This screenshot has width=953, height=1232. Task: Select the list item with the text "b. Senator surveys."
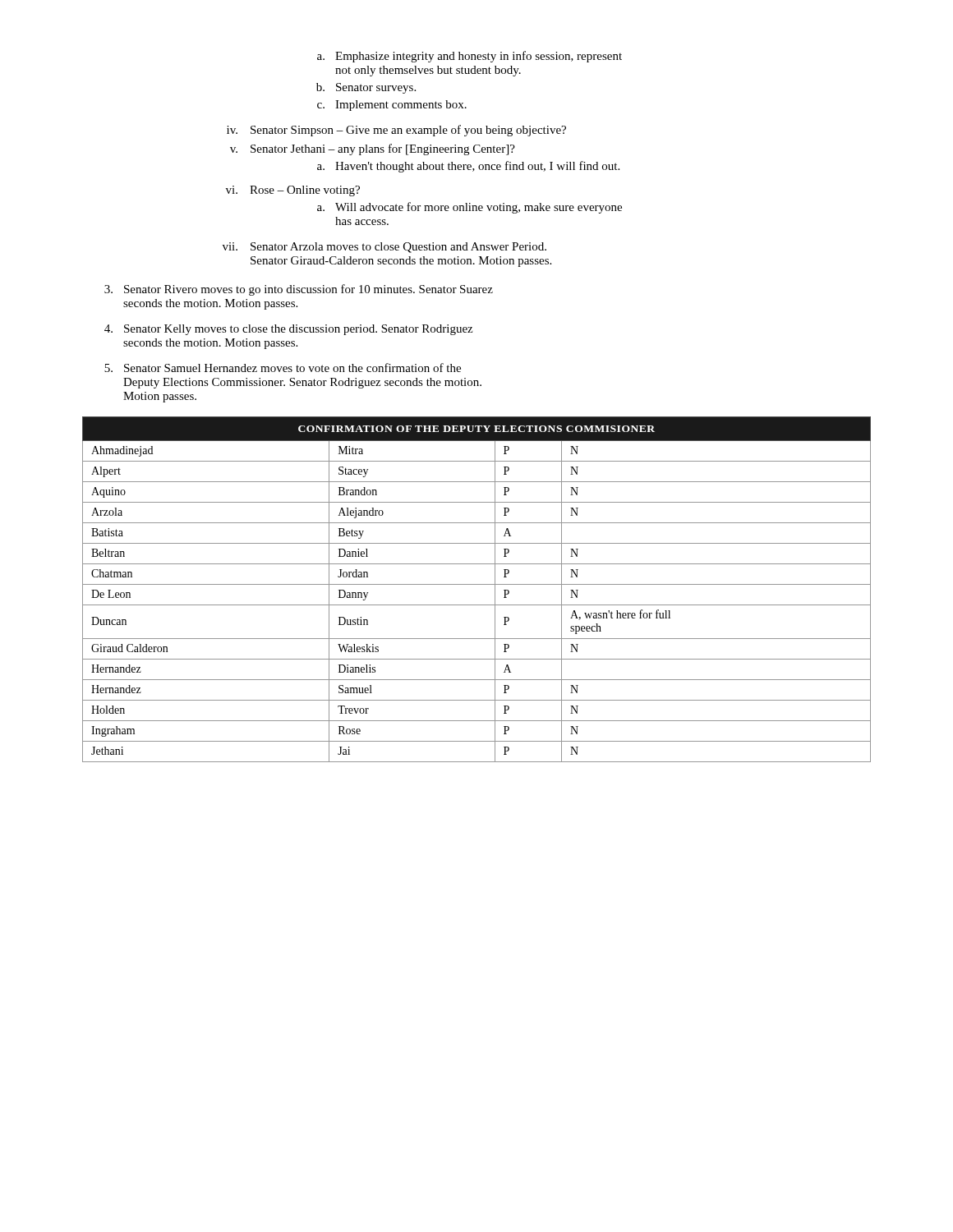point(366,88)
